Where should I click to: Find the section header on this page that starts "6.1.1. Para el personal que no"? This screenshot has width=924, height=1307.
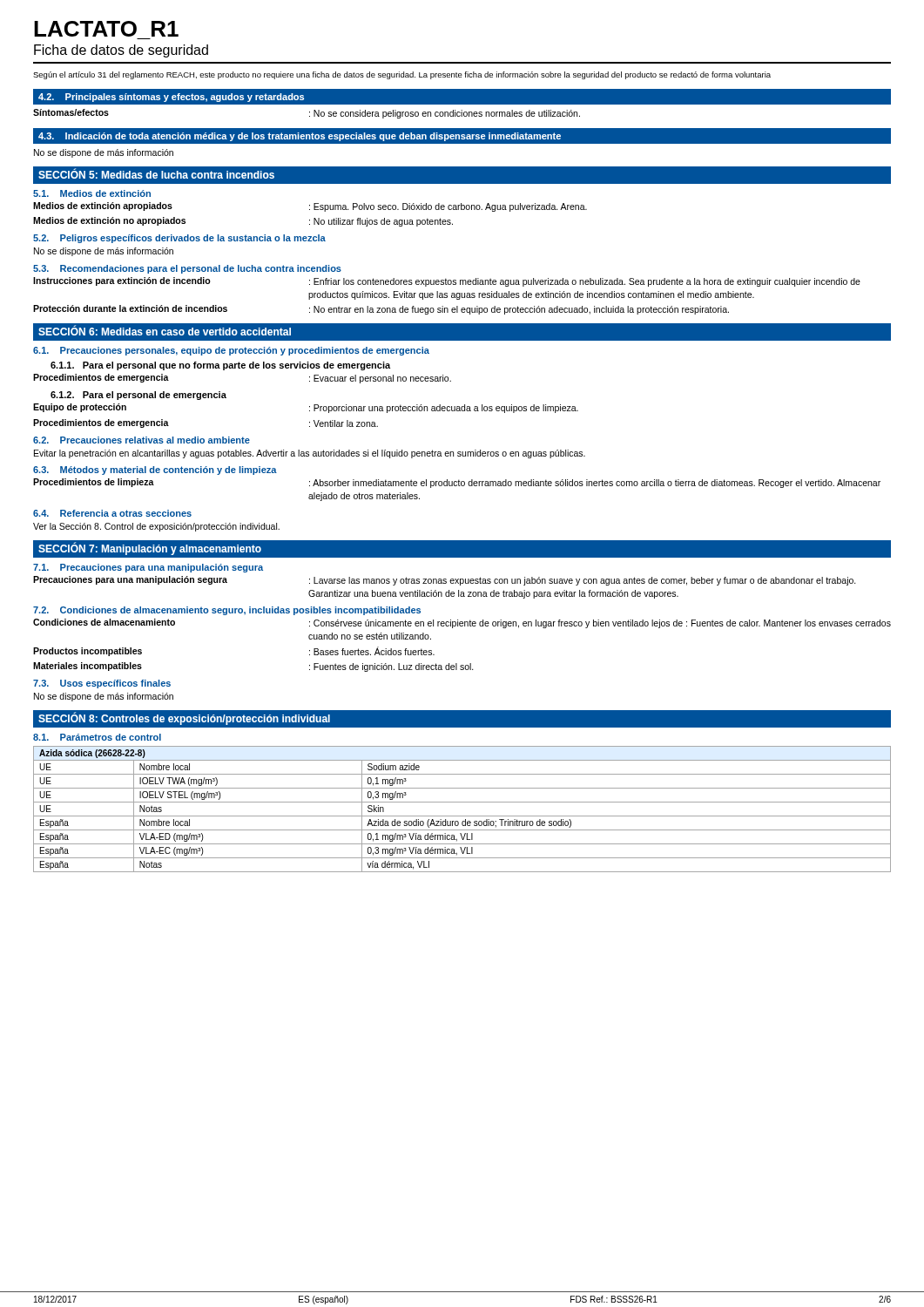[220, 365]
